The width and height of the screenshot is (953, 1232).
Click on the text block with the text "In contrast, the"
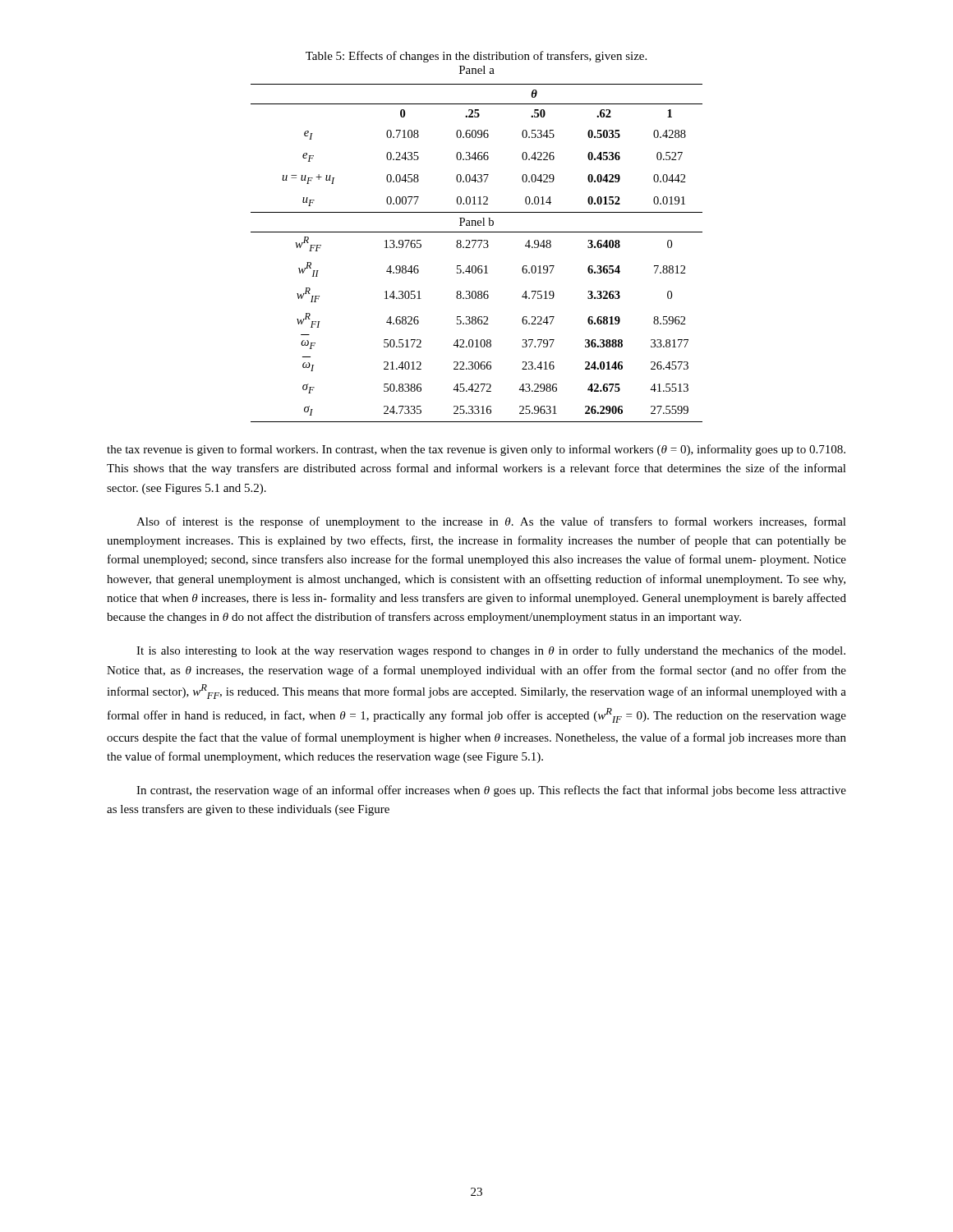(x=476, y=800)
